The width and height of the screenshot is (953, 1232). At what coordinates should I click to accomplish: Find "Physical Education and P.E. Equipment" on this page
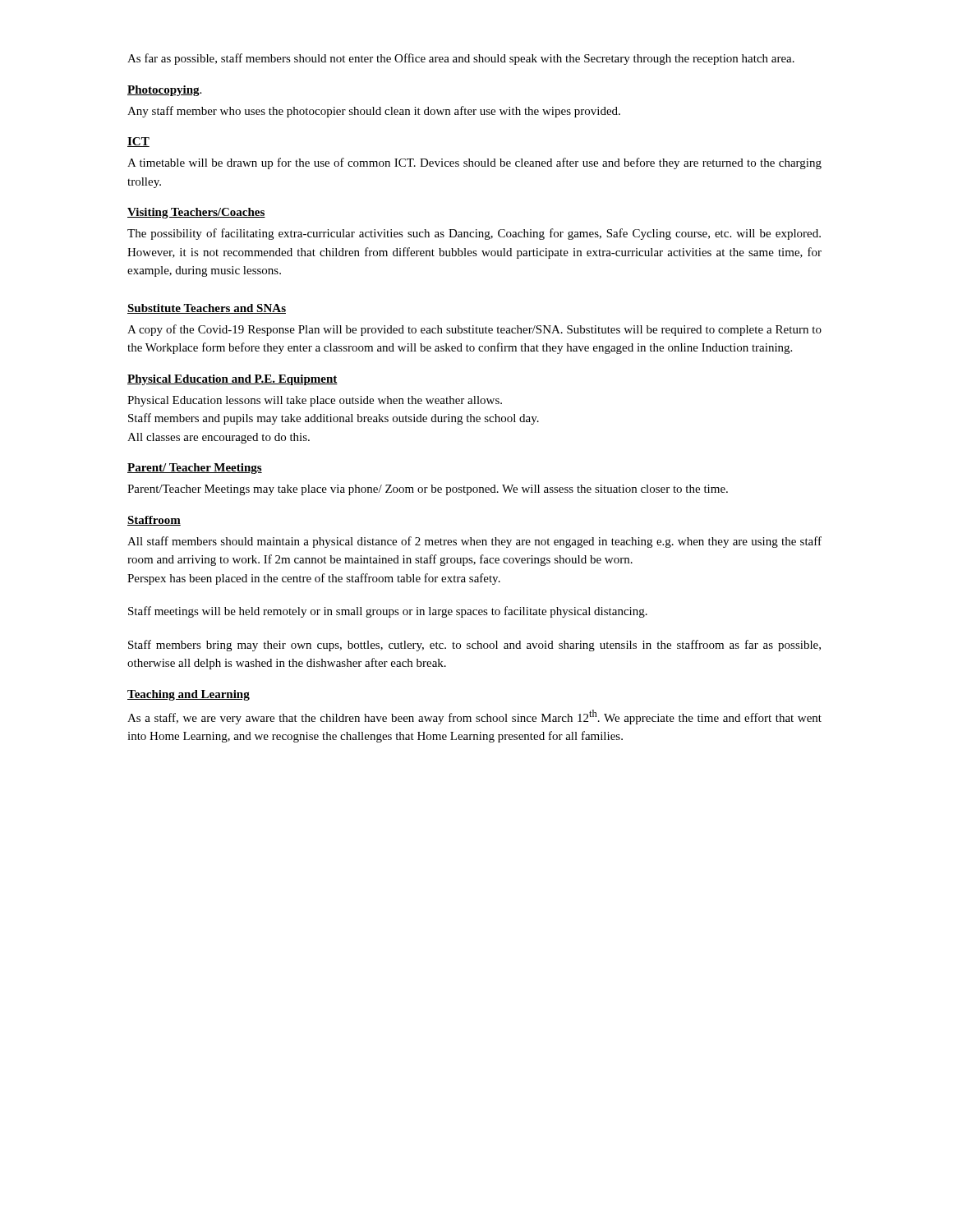coord(232,378)
